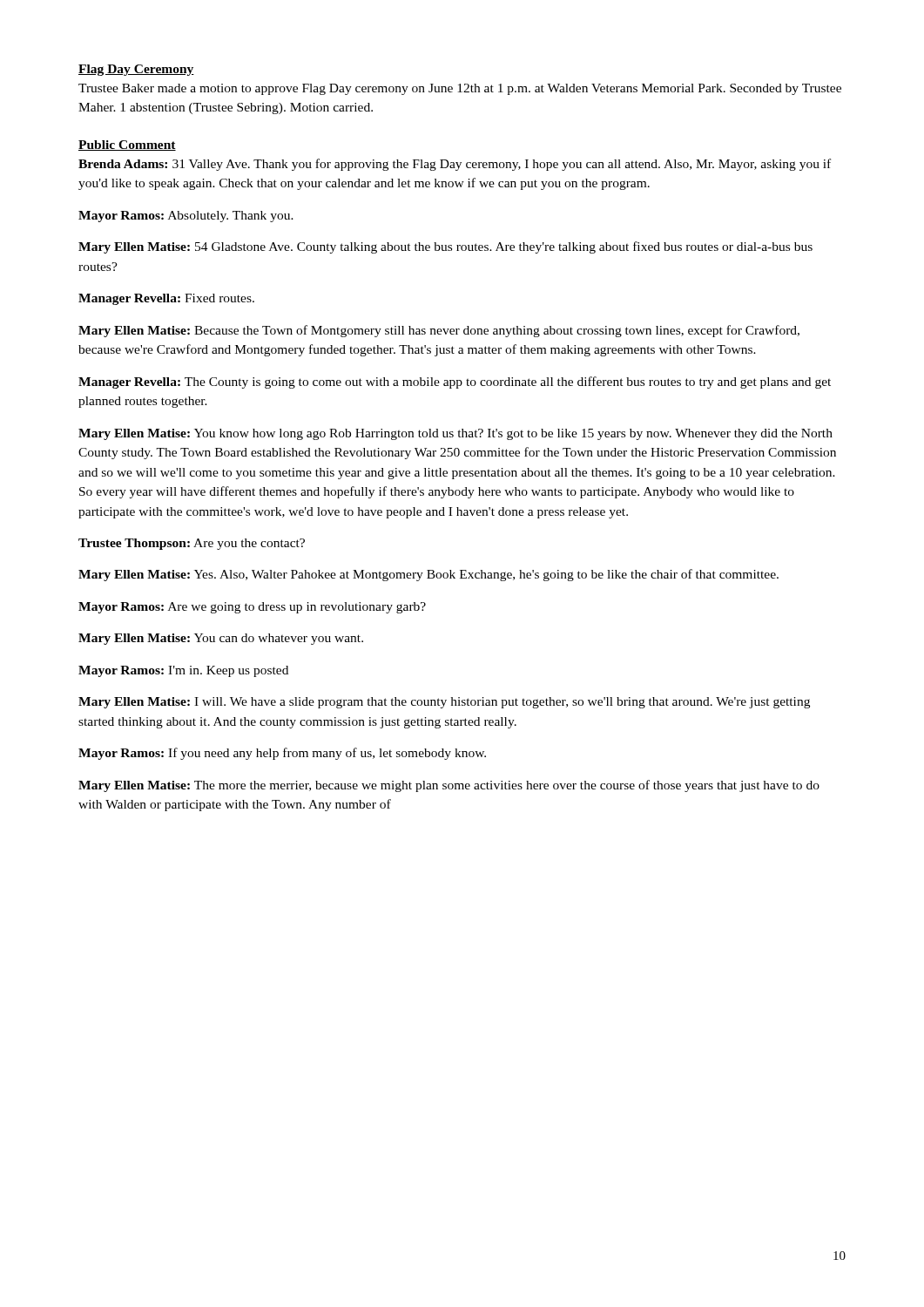Navigate to the text block starting "Trustee Baker made a"

[x=460, y=97]
